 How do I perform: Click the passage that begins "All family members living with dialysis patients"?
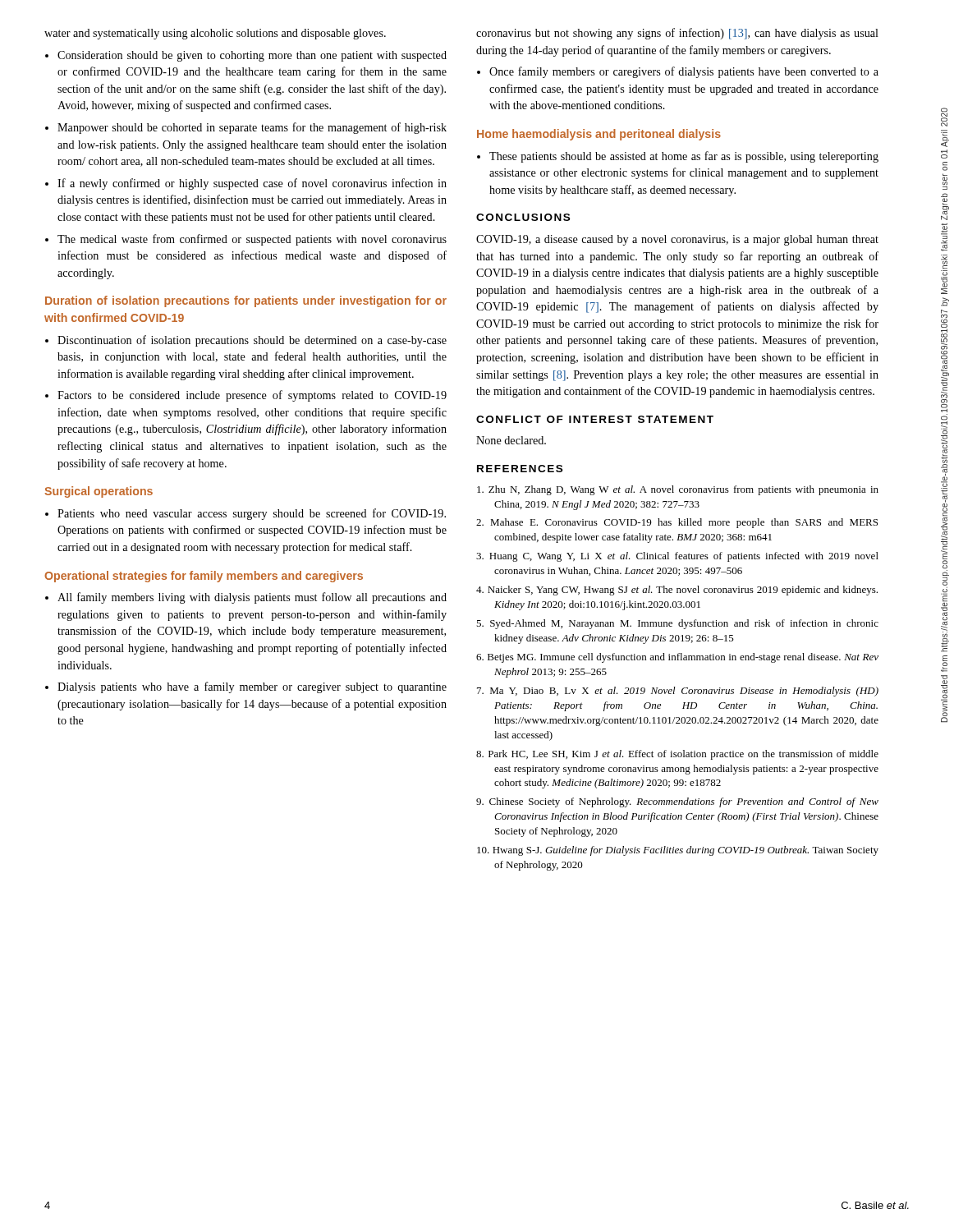point(246,631)
